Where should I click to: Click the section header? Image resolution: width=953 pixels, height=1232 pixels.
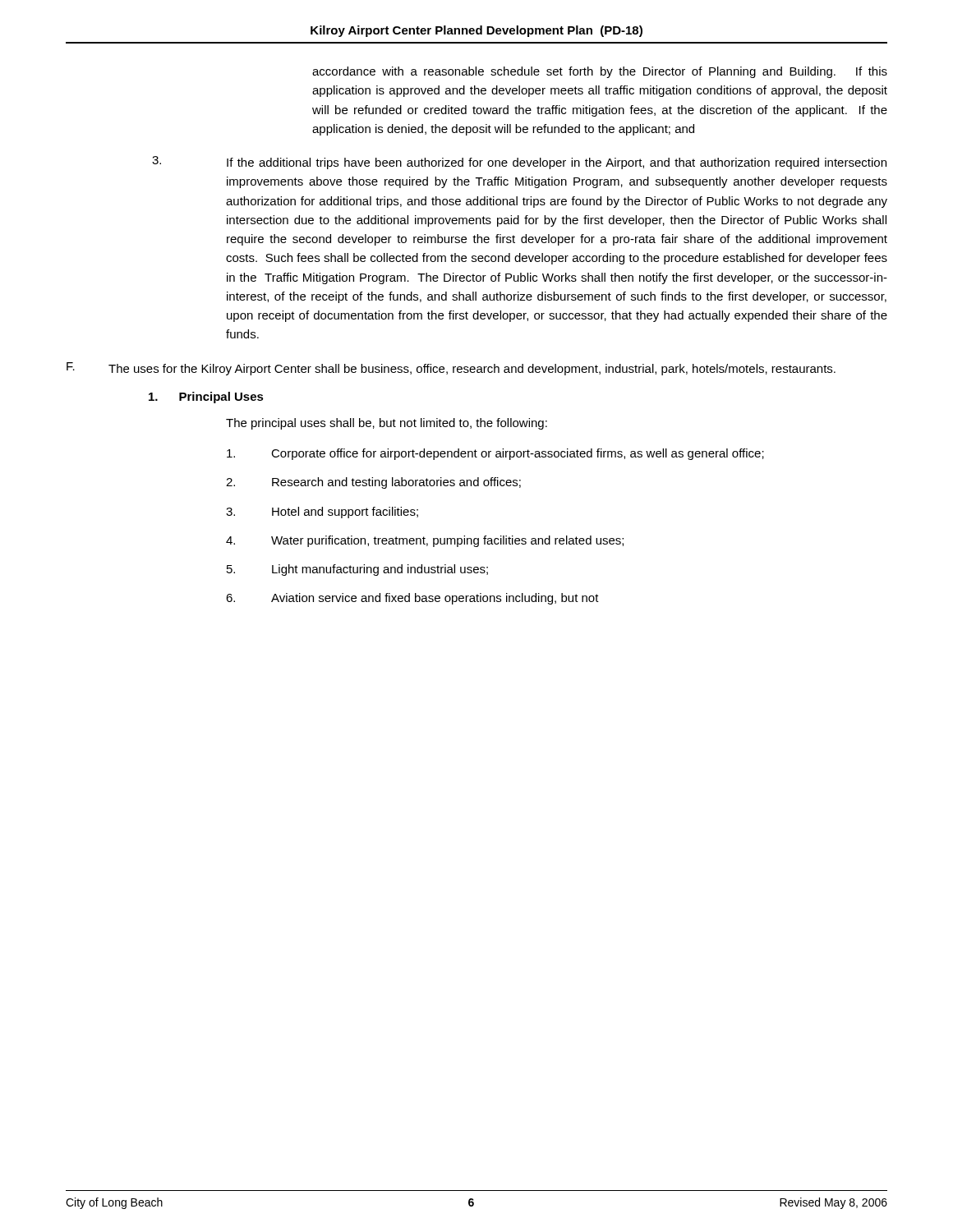pyautogui.click(x=206, y=396)
